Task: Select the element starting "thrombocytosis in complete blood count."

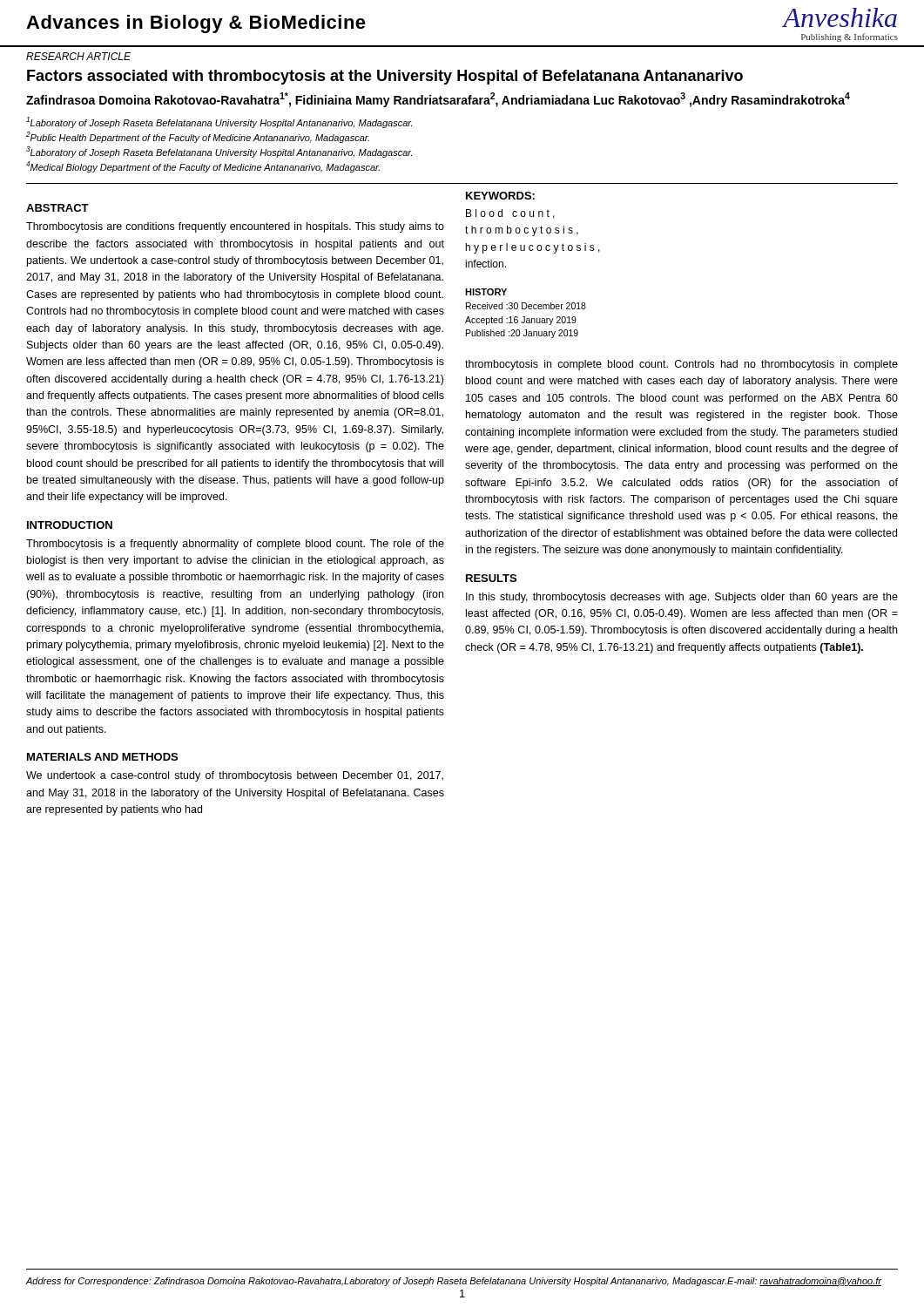Action: click(x=681, y=457)
